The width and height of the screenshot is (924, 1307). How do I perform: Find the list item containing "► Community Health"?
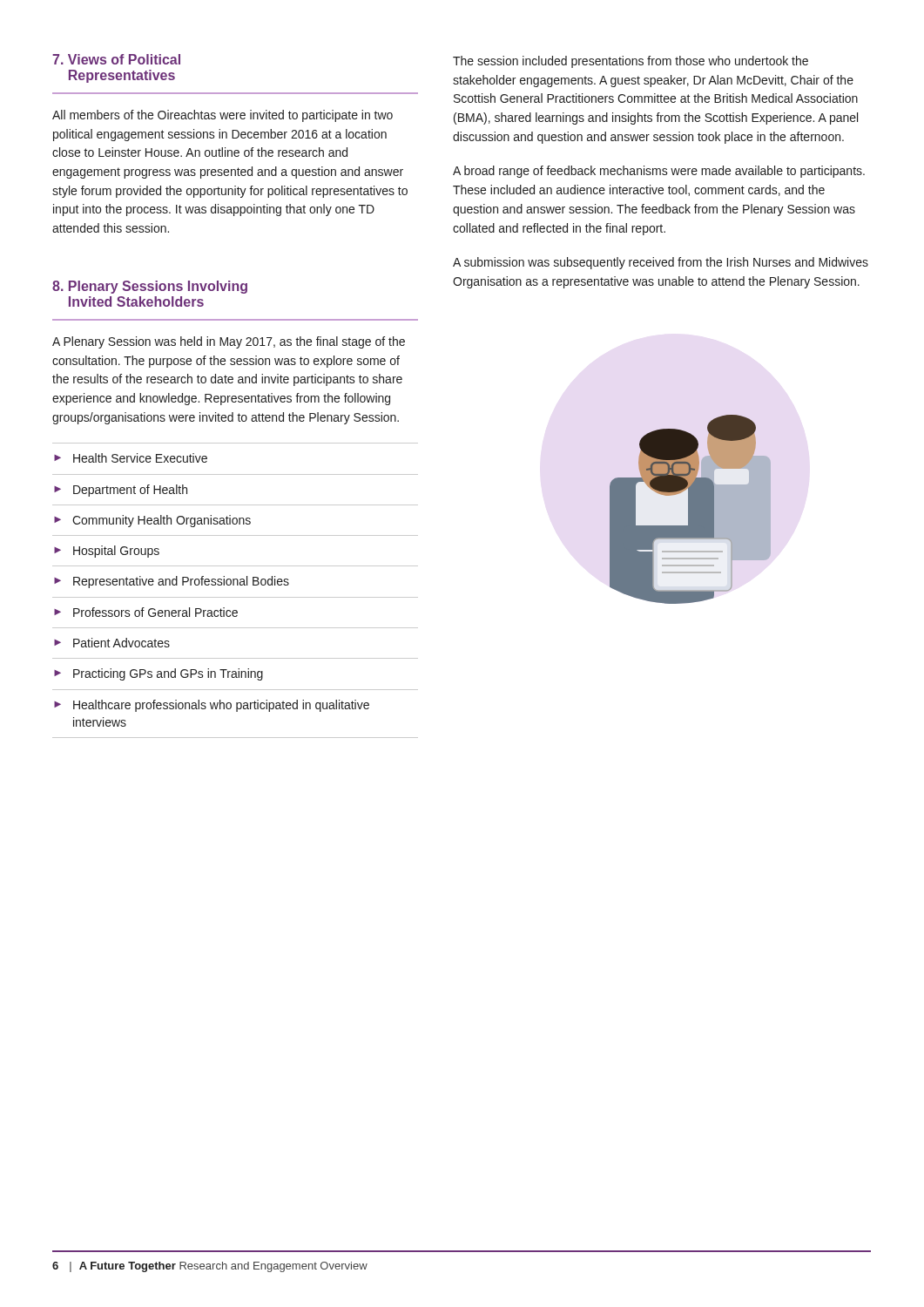(152, 520)
